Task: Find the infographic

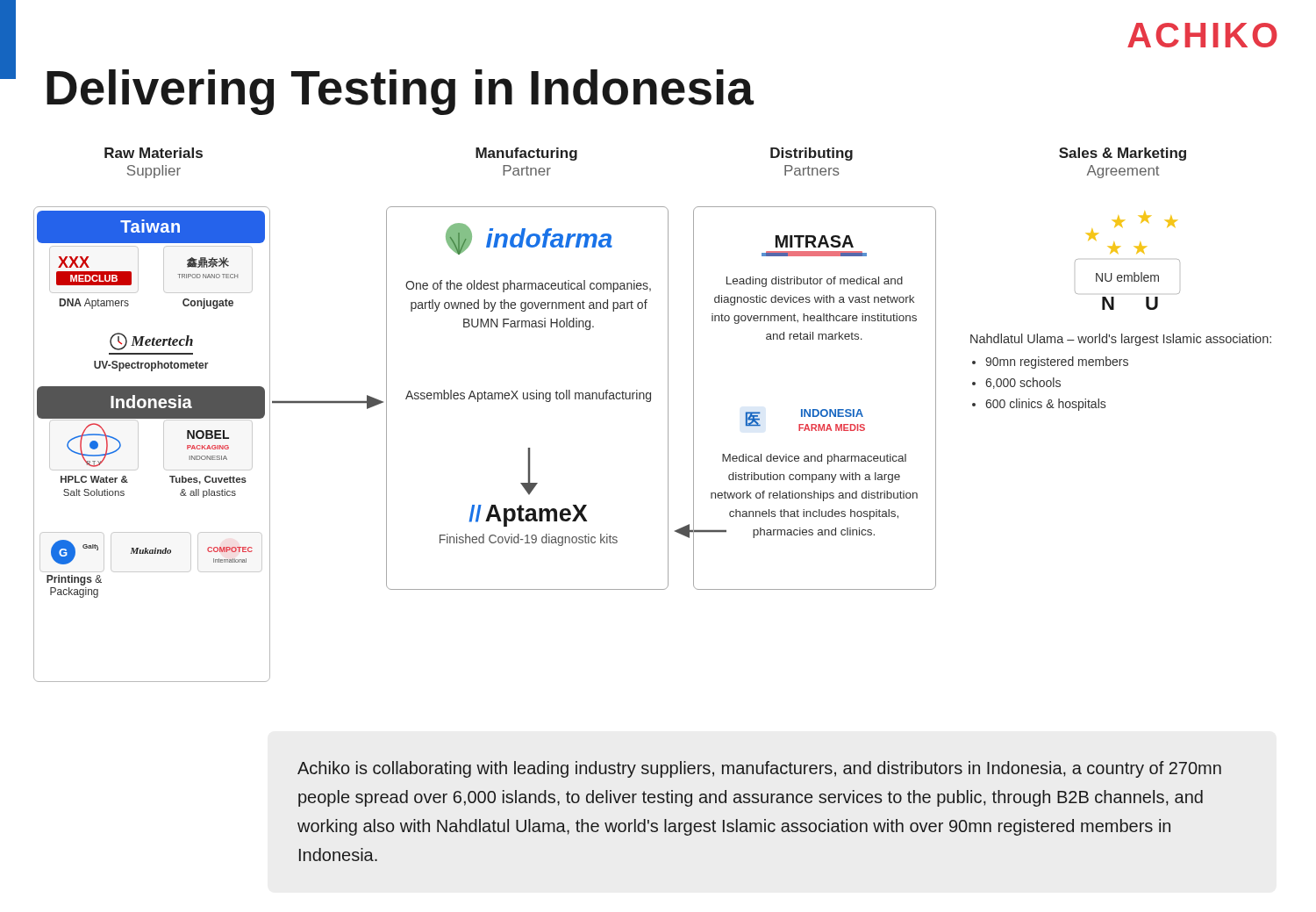Action: pos(658,500)
